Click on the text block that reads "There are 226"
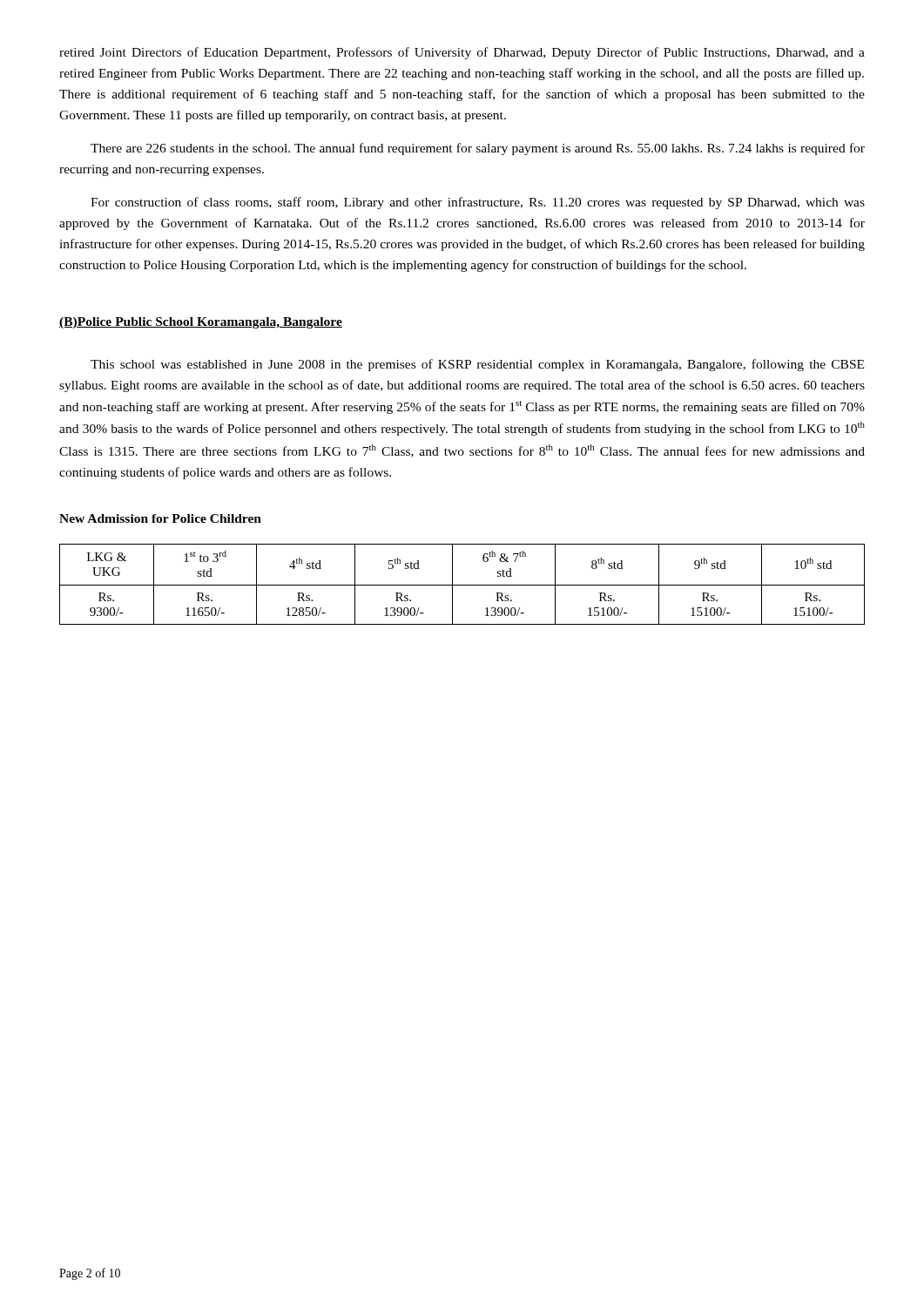 [462, 158]
